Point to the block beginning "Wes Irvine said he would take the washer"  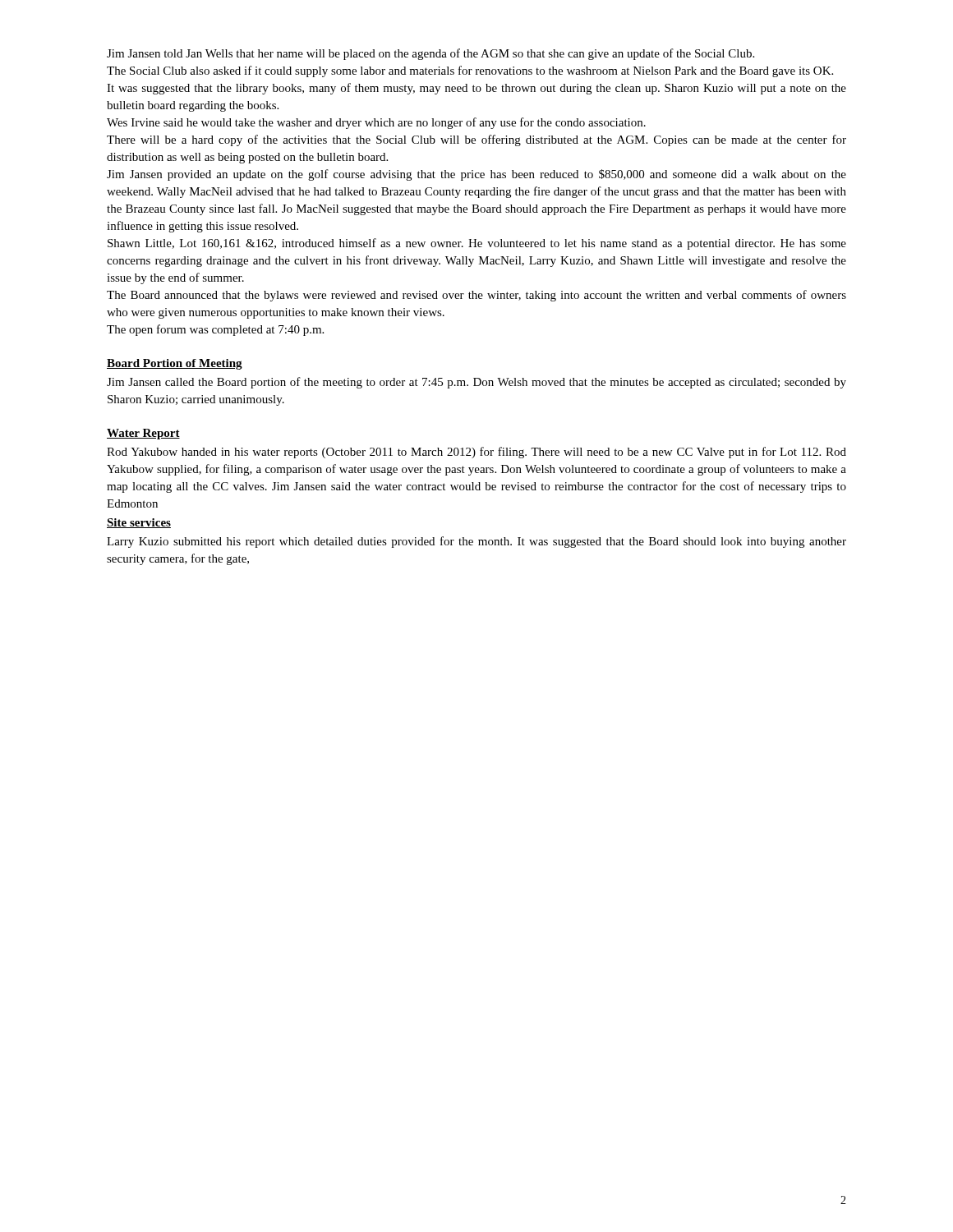click(376, 122)
